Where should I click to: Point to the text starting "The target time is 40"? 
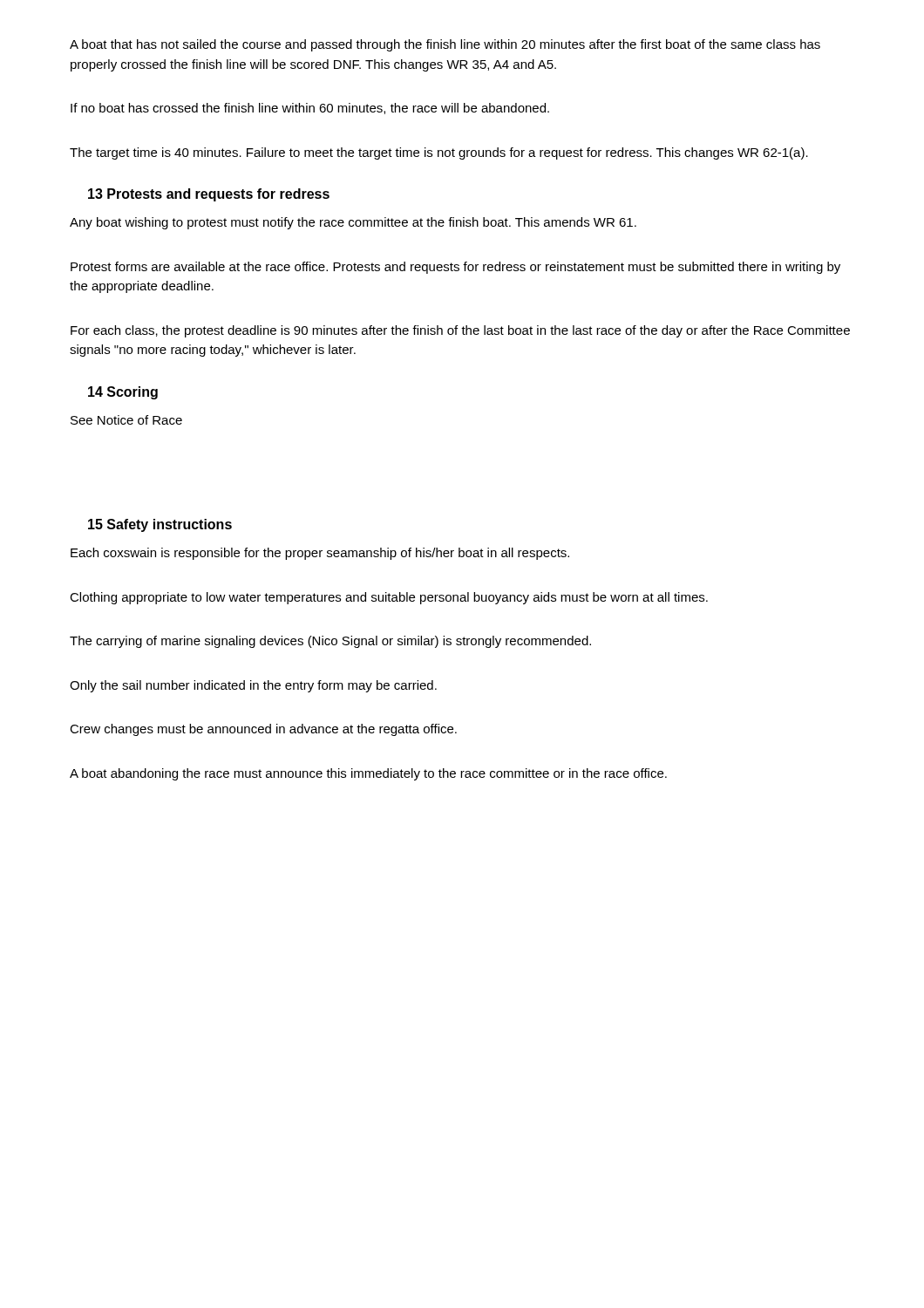(439, 152)
